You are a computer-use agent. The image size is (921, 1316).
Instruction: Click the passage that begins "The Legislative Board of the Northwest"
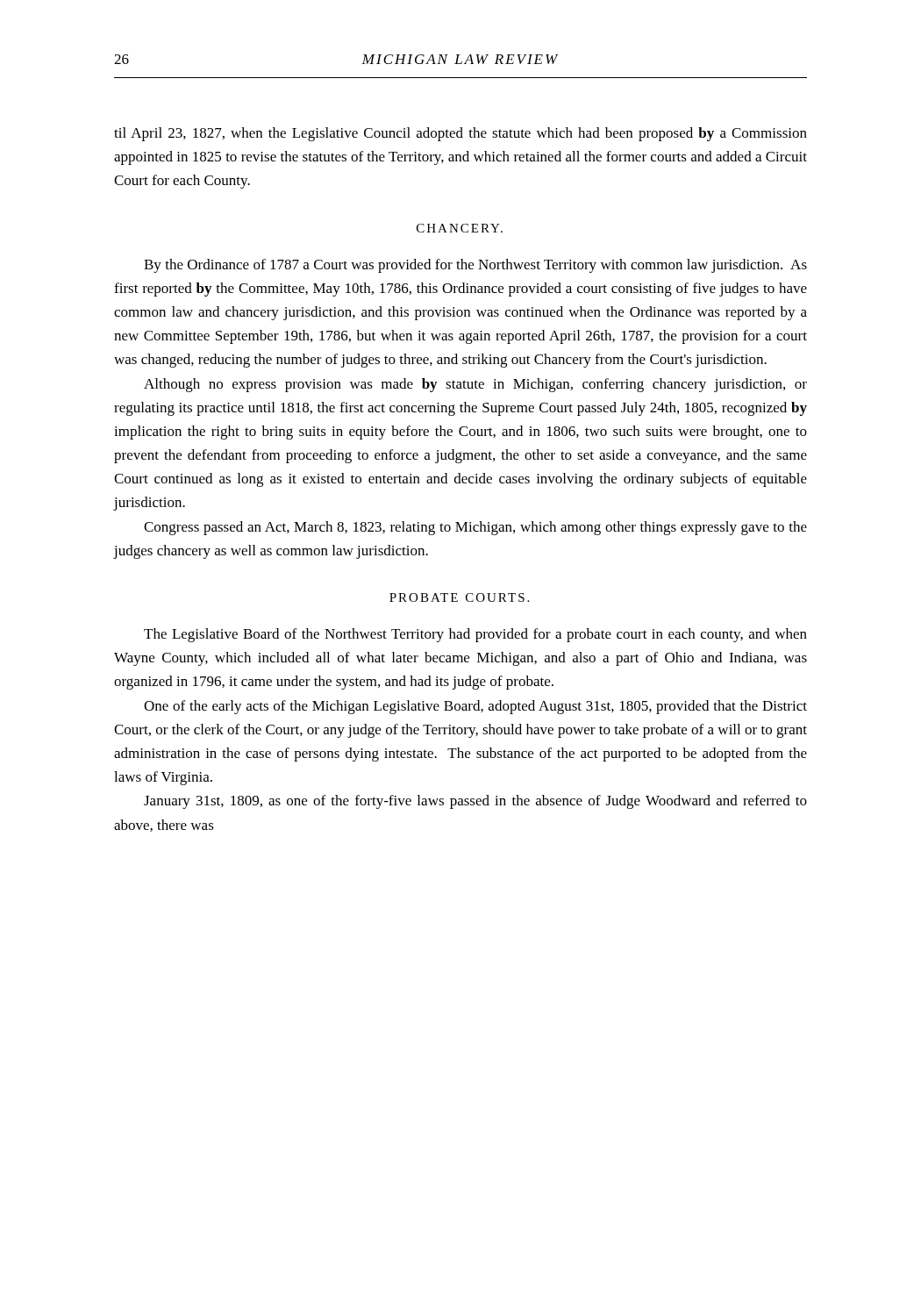tap(460, 658)
